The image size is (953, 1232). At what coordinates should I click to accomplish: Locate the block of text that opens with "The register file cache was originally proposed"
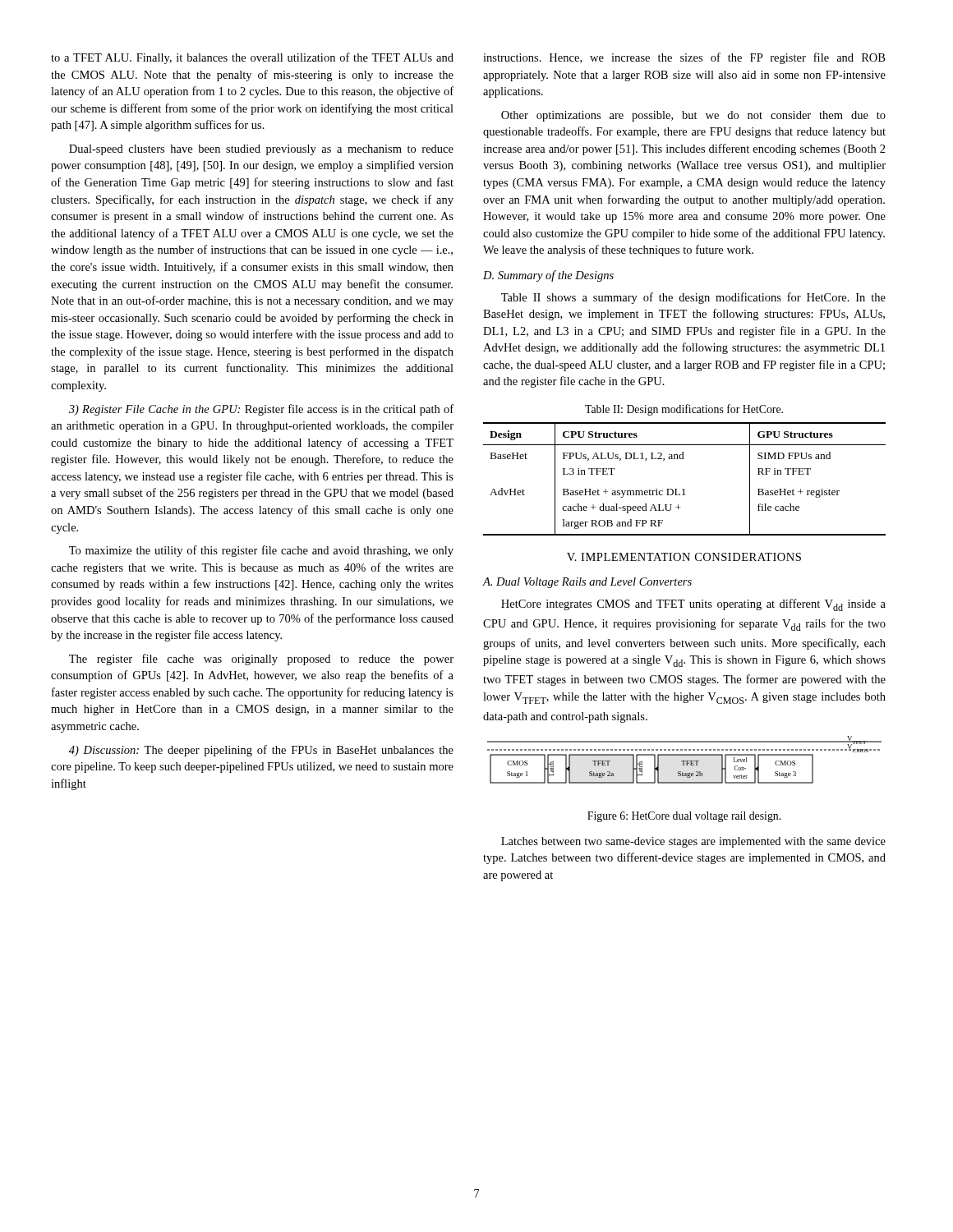point(252,693)
